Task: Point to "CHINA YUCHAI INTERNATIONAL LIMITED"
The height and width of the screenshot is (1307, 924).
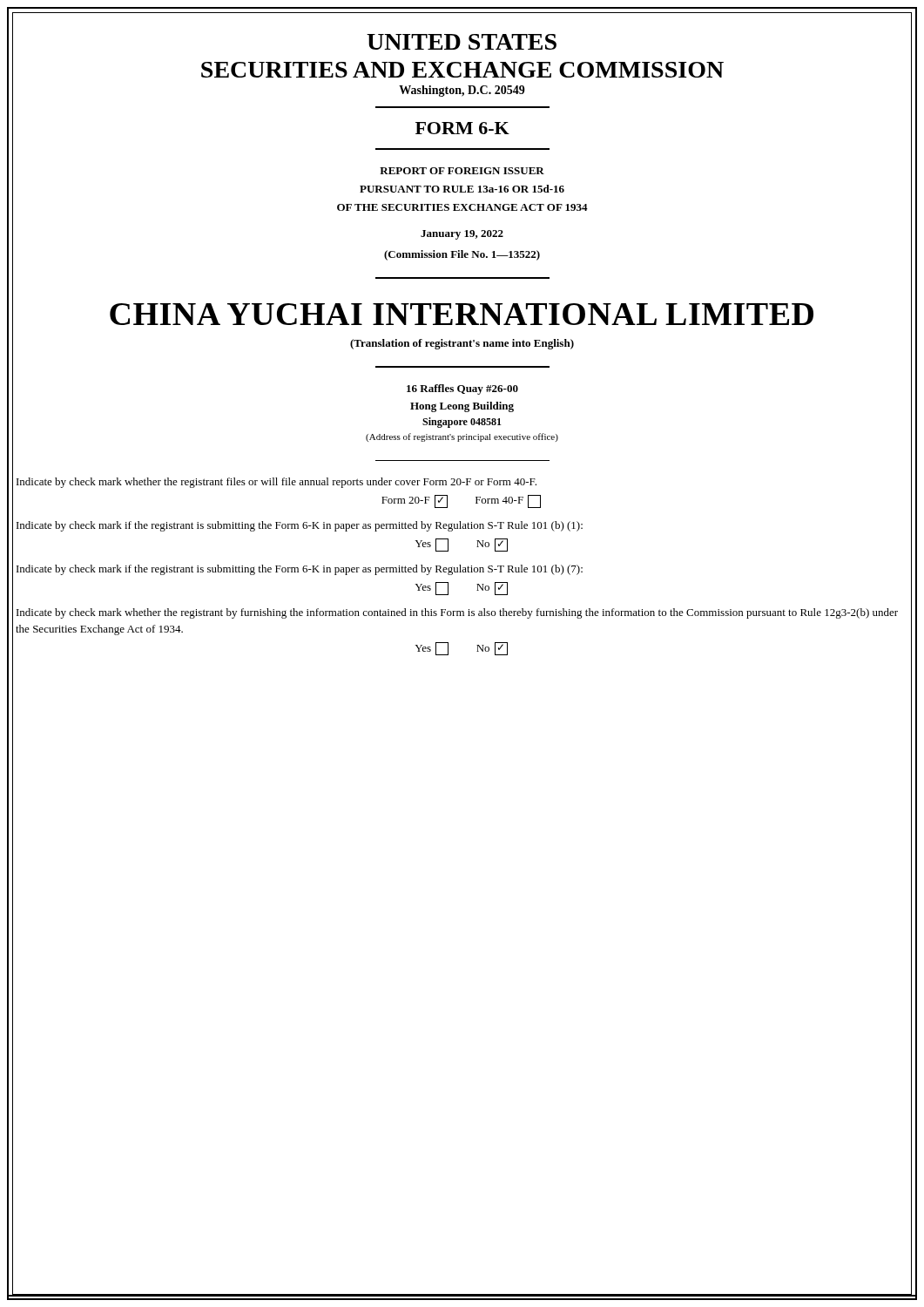Action: point(462,314)
